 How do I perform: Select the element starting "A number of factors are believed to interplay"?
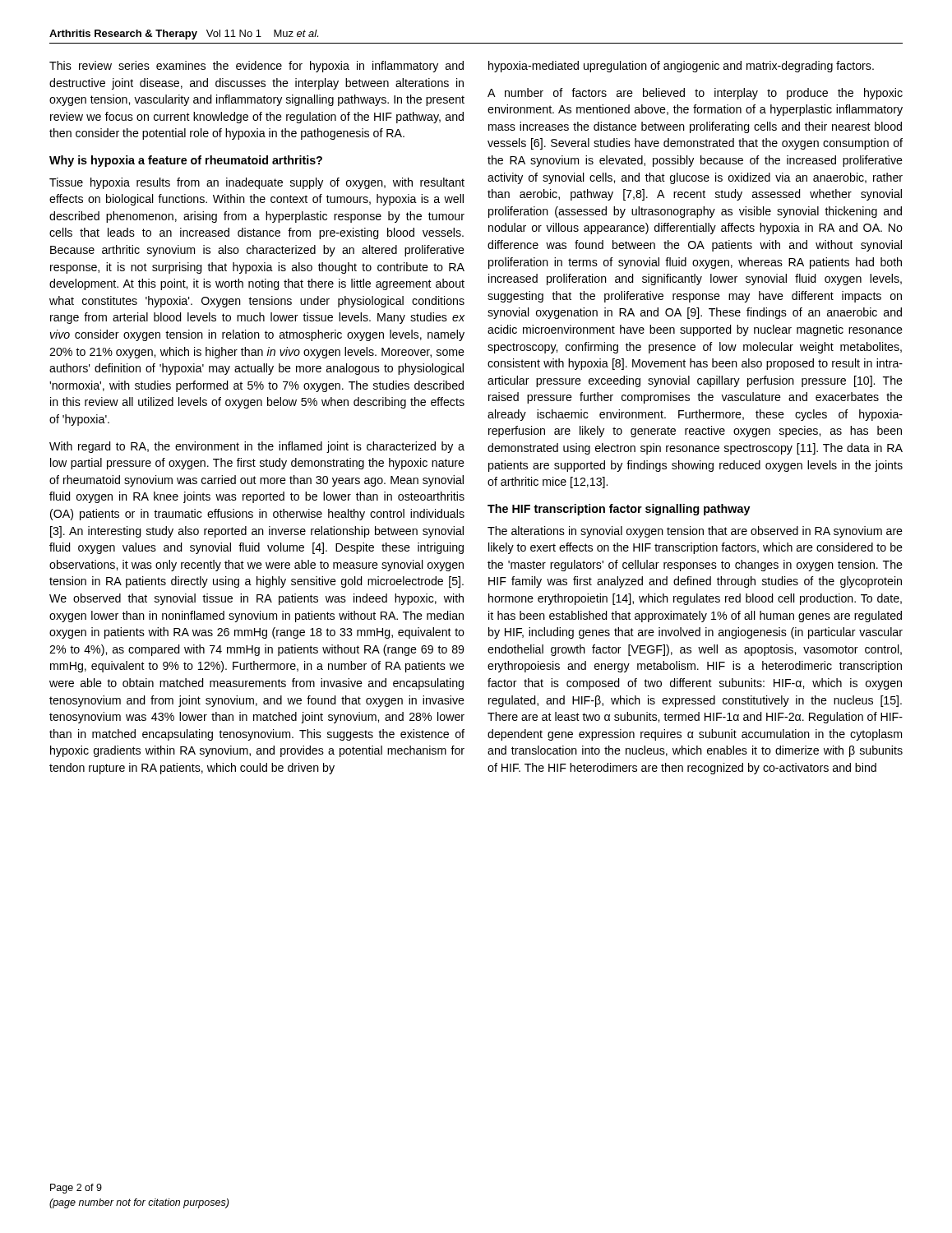[695, 287]
